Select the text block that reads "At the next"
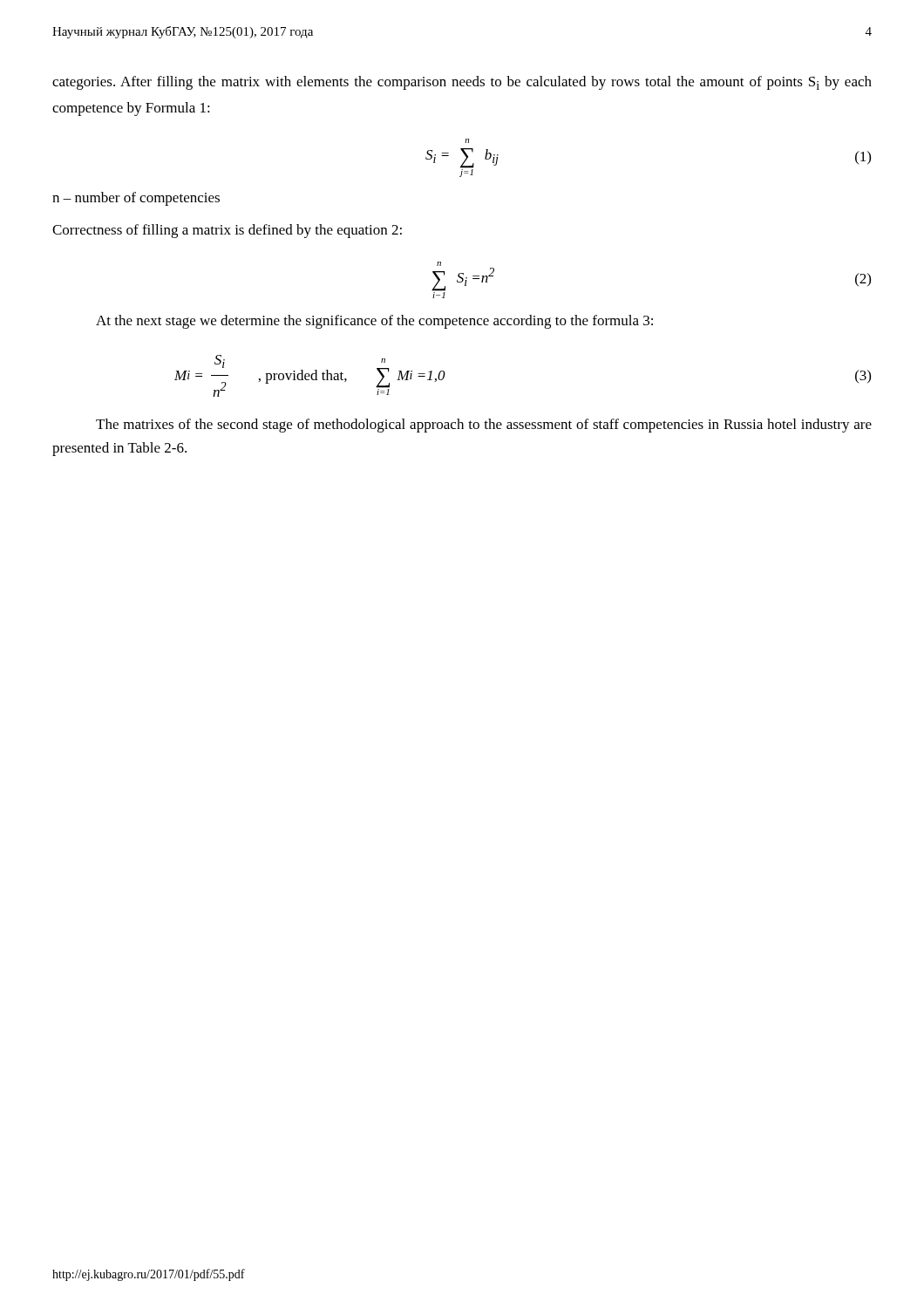Viewport: 924px width, 1308px height. [375, 320]
